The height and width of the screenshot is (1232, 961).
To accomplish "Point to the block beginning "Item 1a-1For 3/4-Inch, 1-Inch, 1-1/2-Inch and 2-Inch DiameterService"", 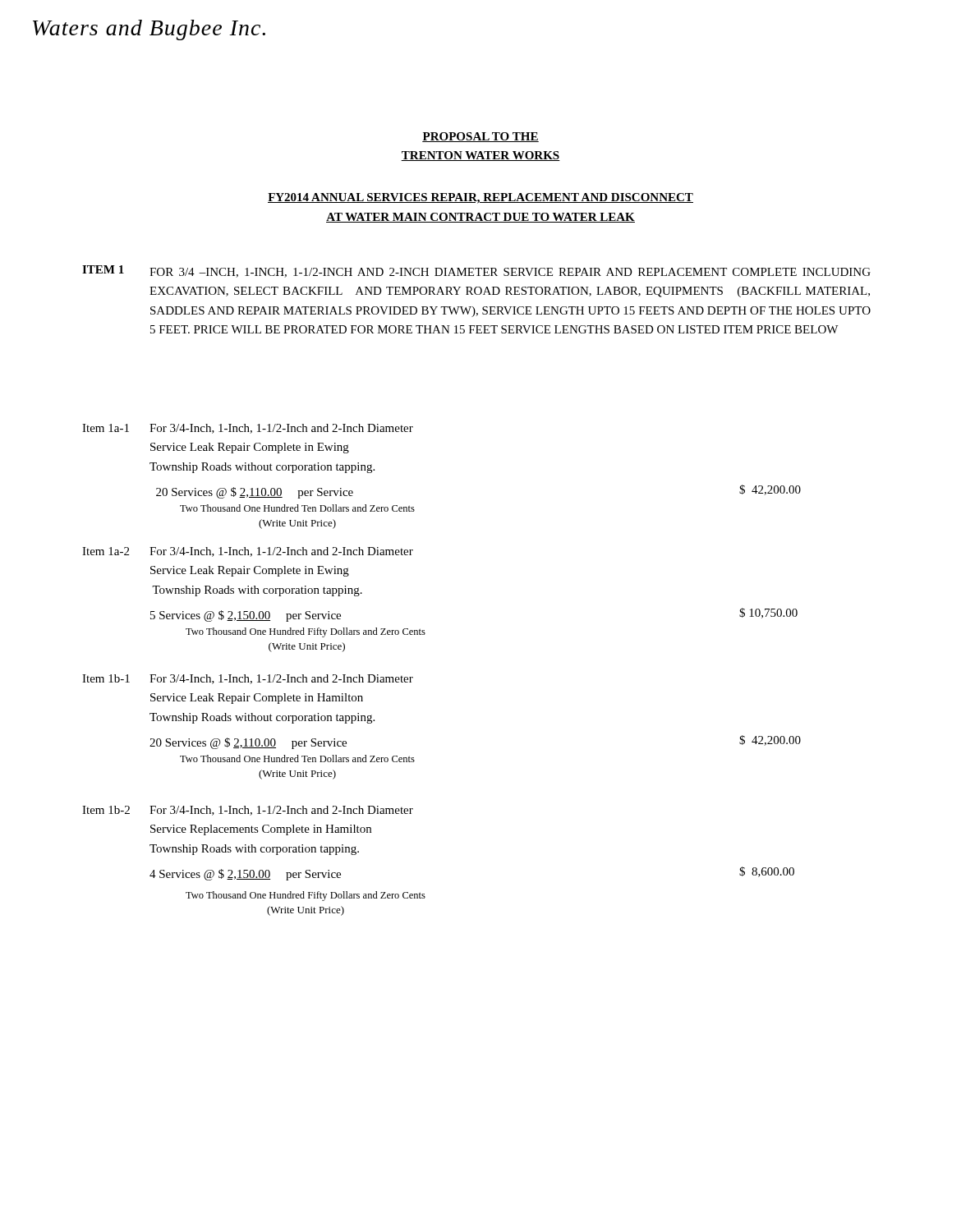I will [248, 429].
